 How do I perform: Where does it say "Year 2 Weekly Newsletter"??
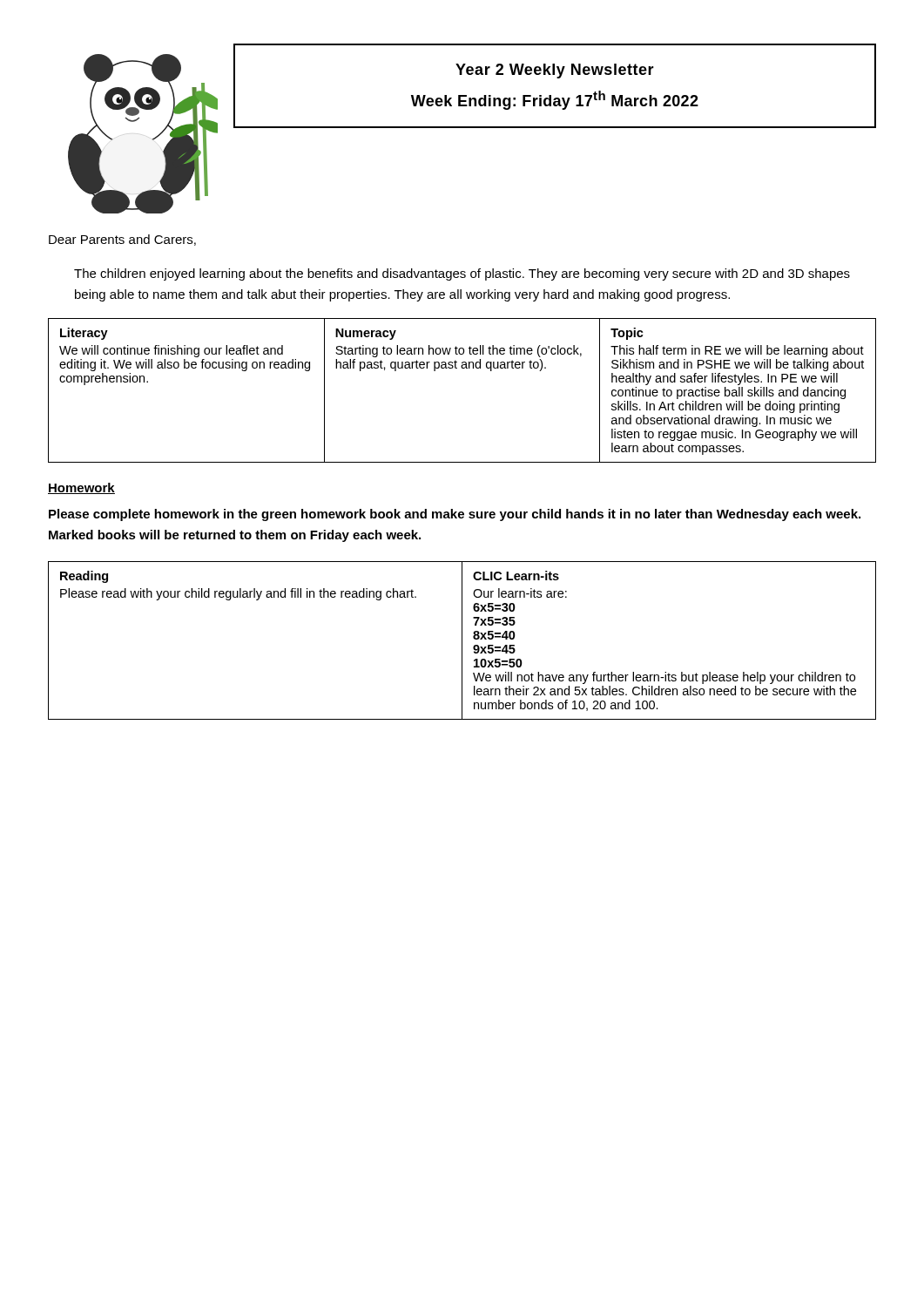click(555, 70)
